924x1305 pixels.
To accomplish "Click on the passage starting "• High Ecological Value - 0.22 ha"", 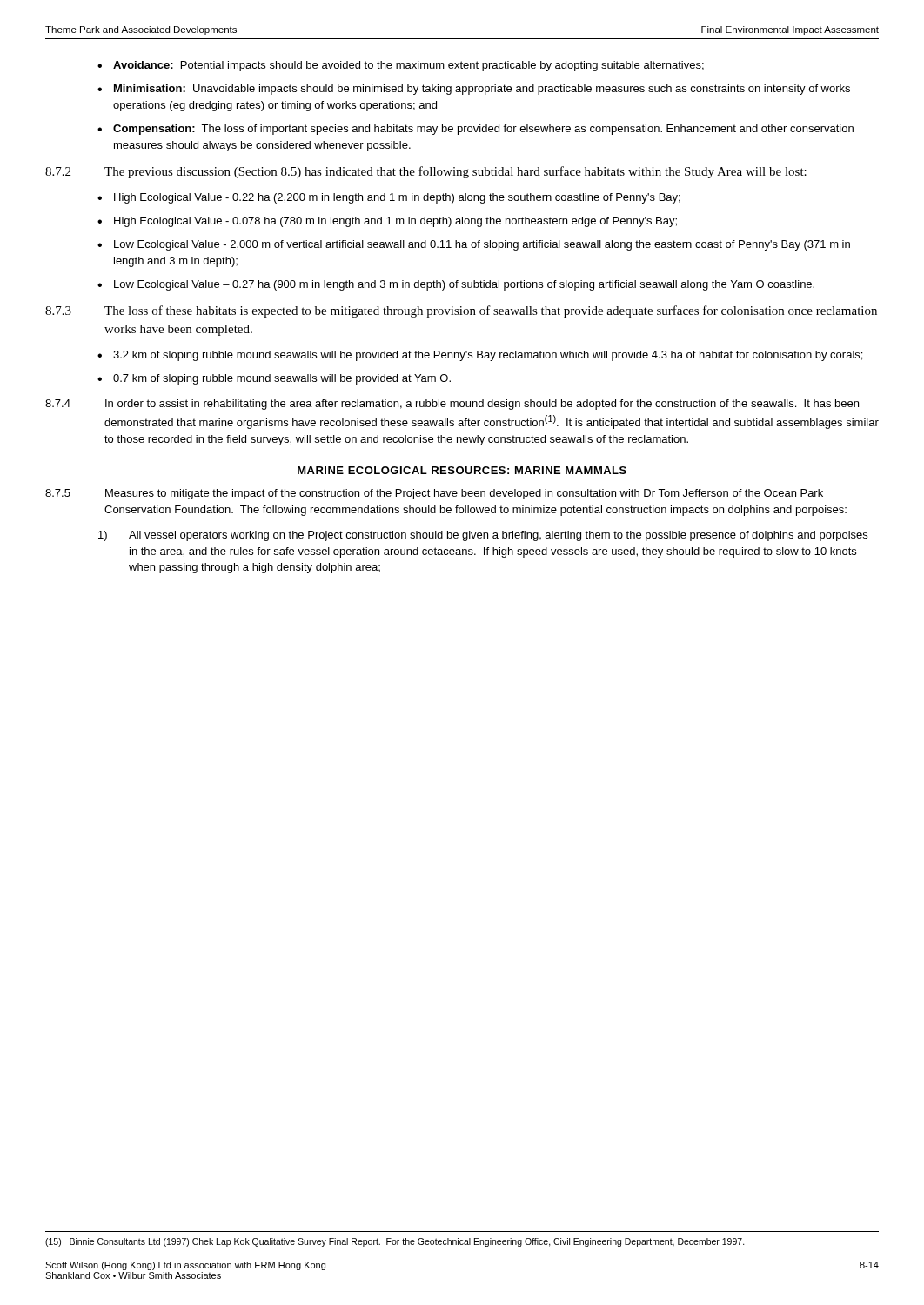I will 488,198.
